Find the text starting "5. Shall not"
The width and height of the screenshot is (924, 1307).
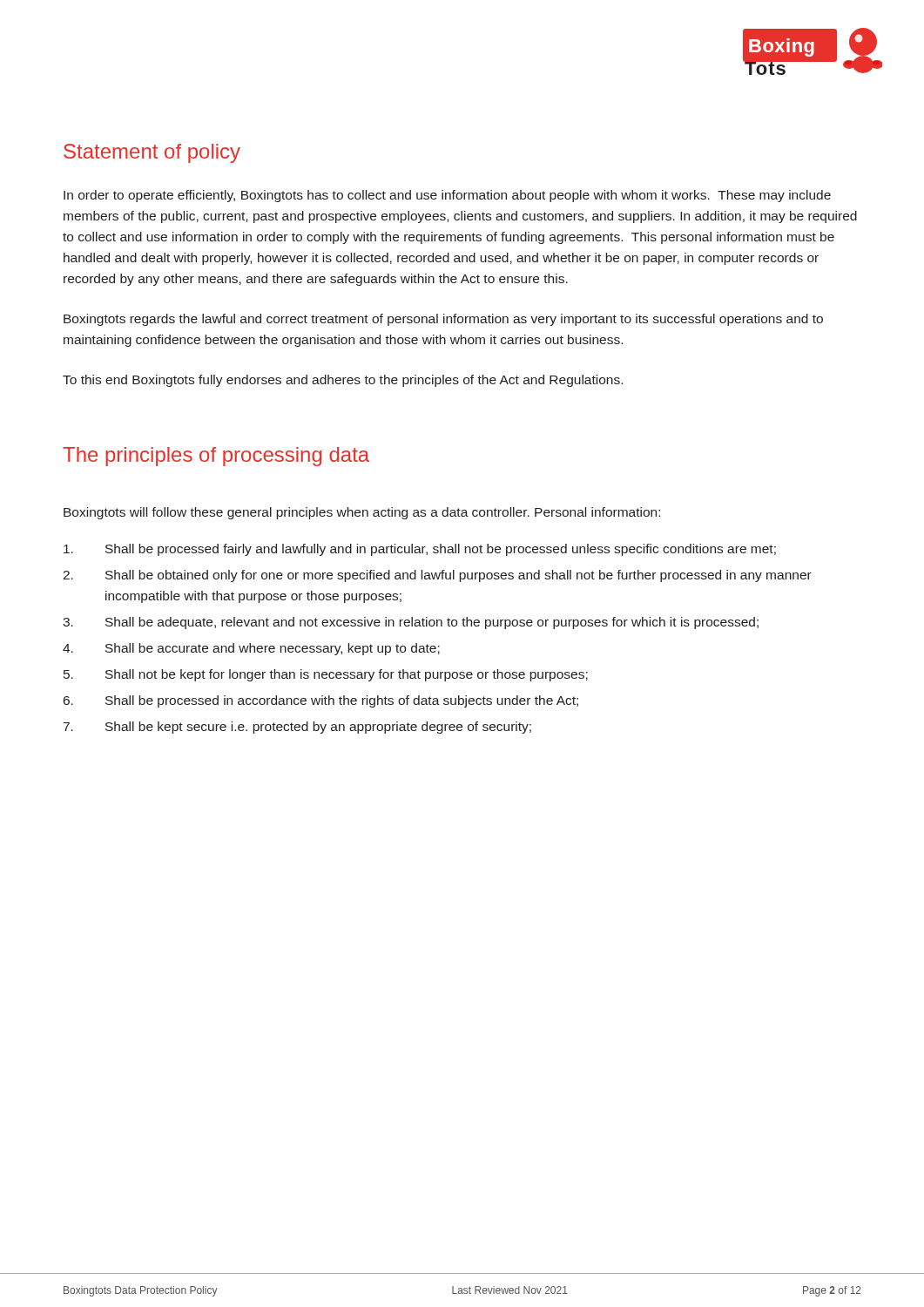pos(462,675)
